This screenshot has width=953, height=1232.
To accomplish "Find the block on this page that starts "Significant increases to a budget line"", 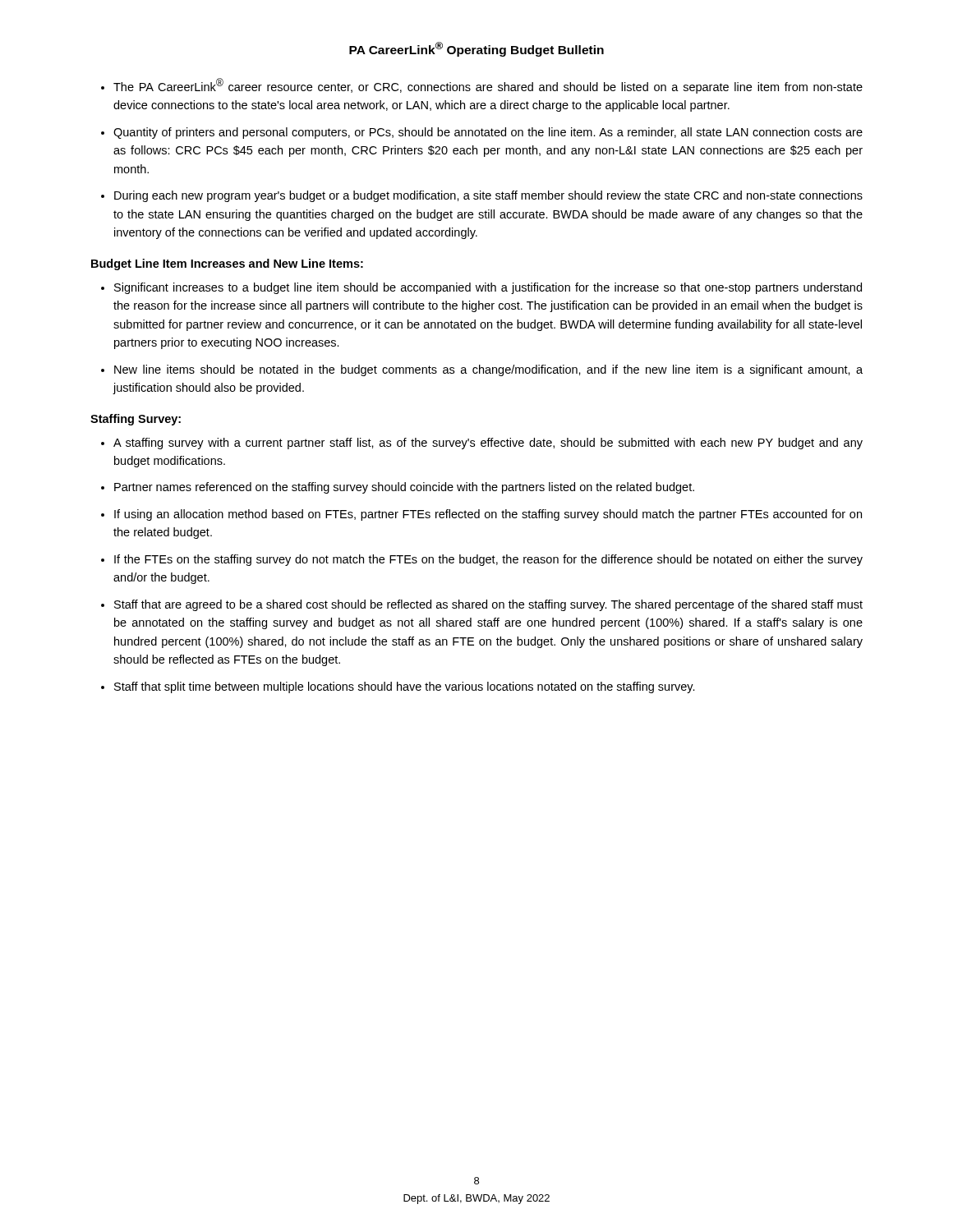I will click(x=488, y=315).
